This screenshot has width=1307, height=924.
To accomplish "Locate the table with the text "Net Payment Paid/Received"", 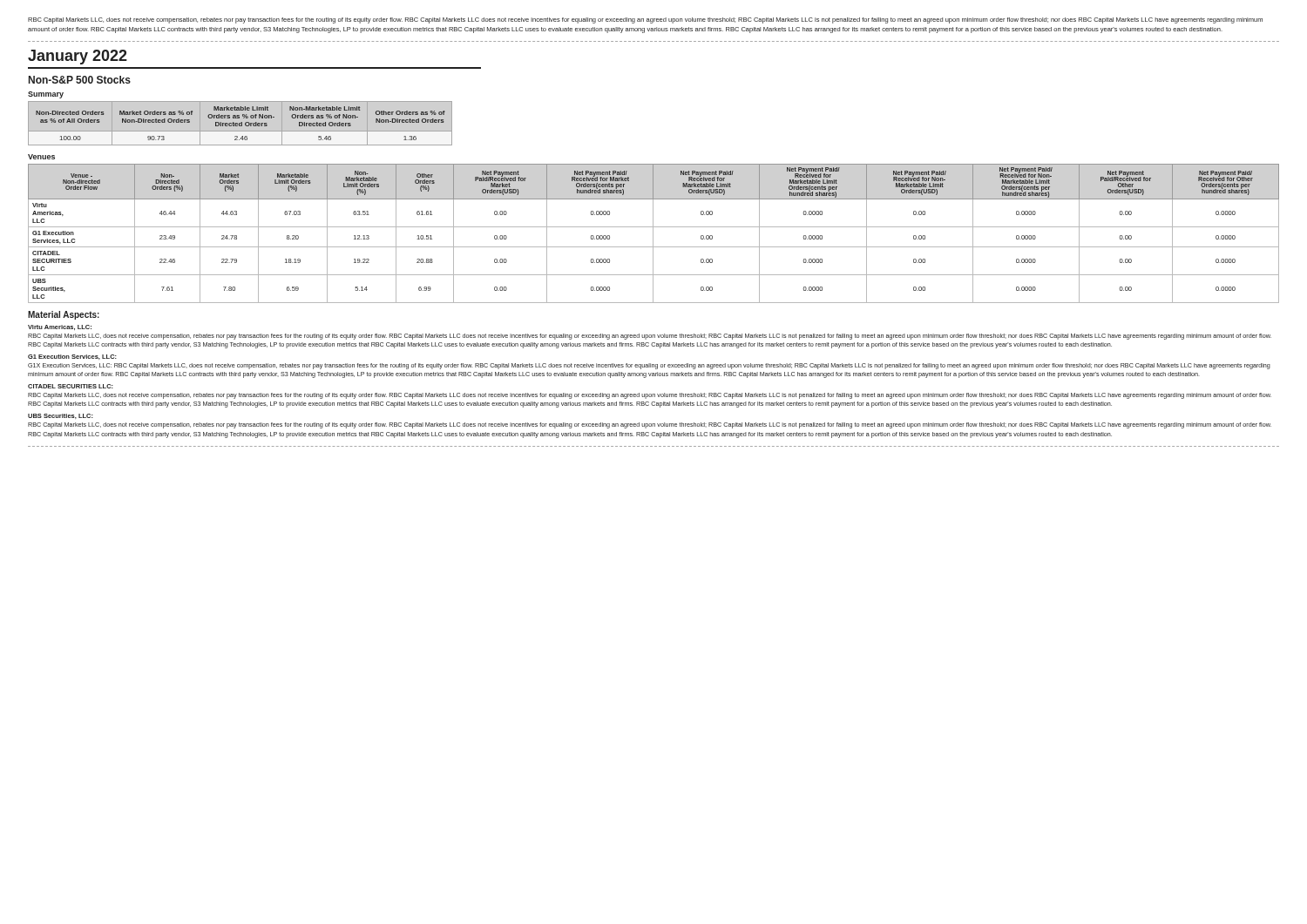I will pyautogui.click(x=654, y=233).
